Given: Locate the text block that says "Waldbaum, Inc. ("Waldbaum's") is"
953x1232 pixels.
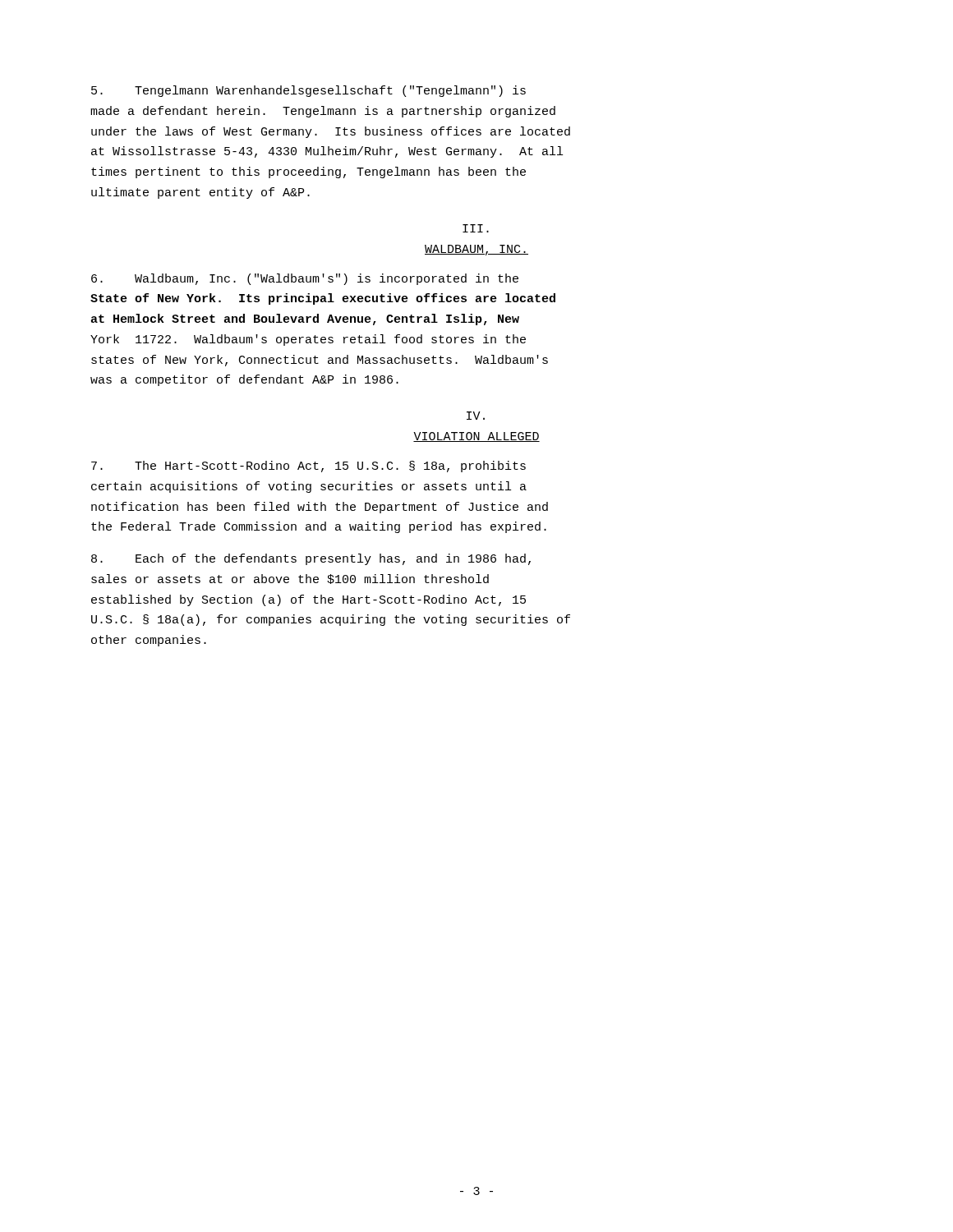Looking at the screenshot, I should pos(323,330).
